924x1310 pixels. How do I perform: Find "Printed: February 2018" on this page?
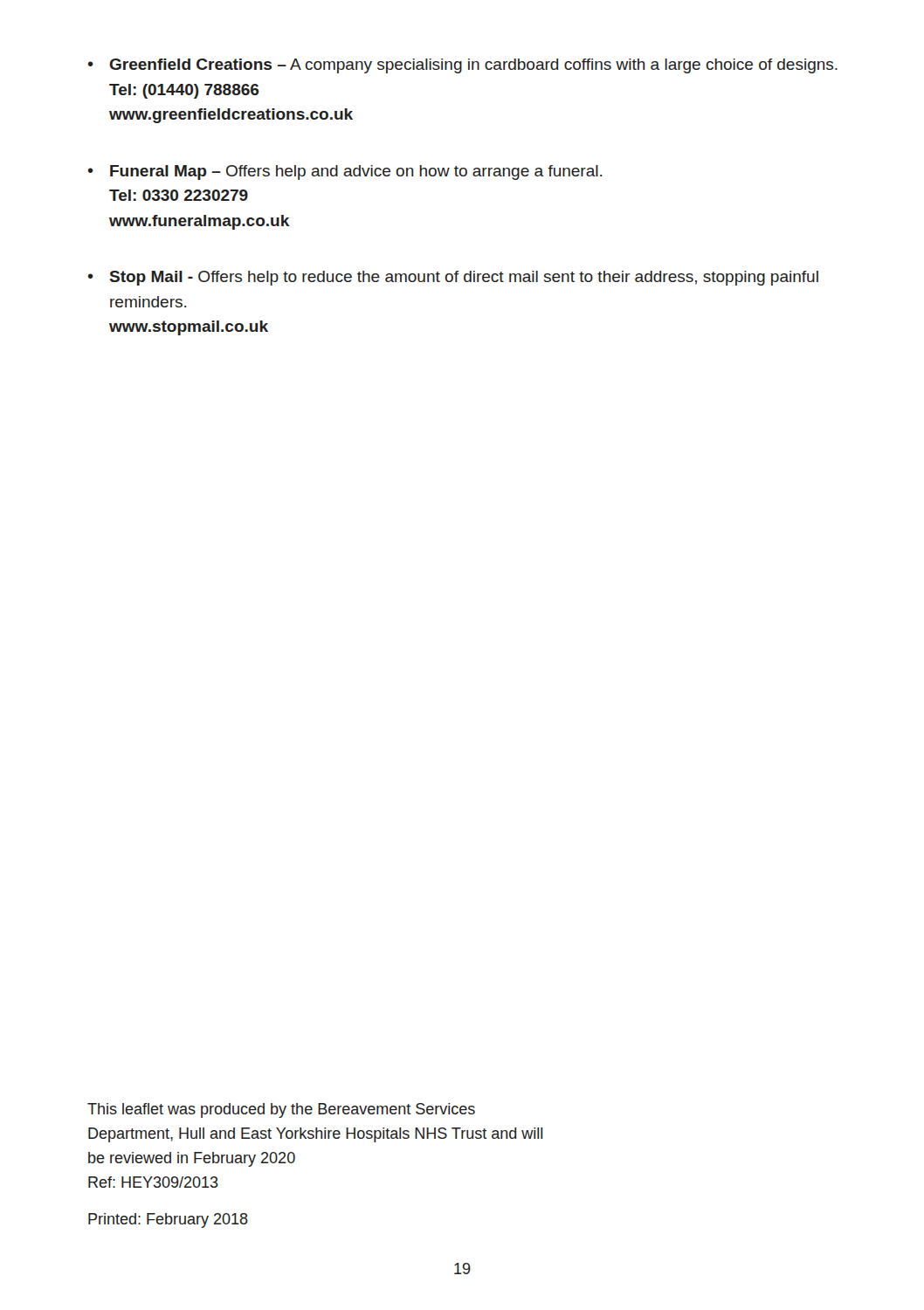click(x=168, y=1219)
